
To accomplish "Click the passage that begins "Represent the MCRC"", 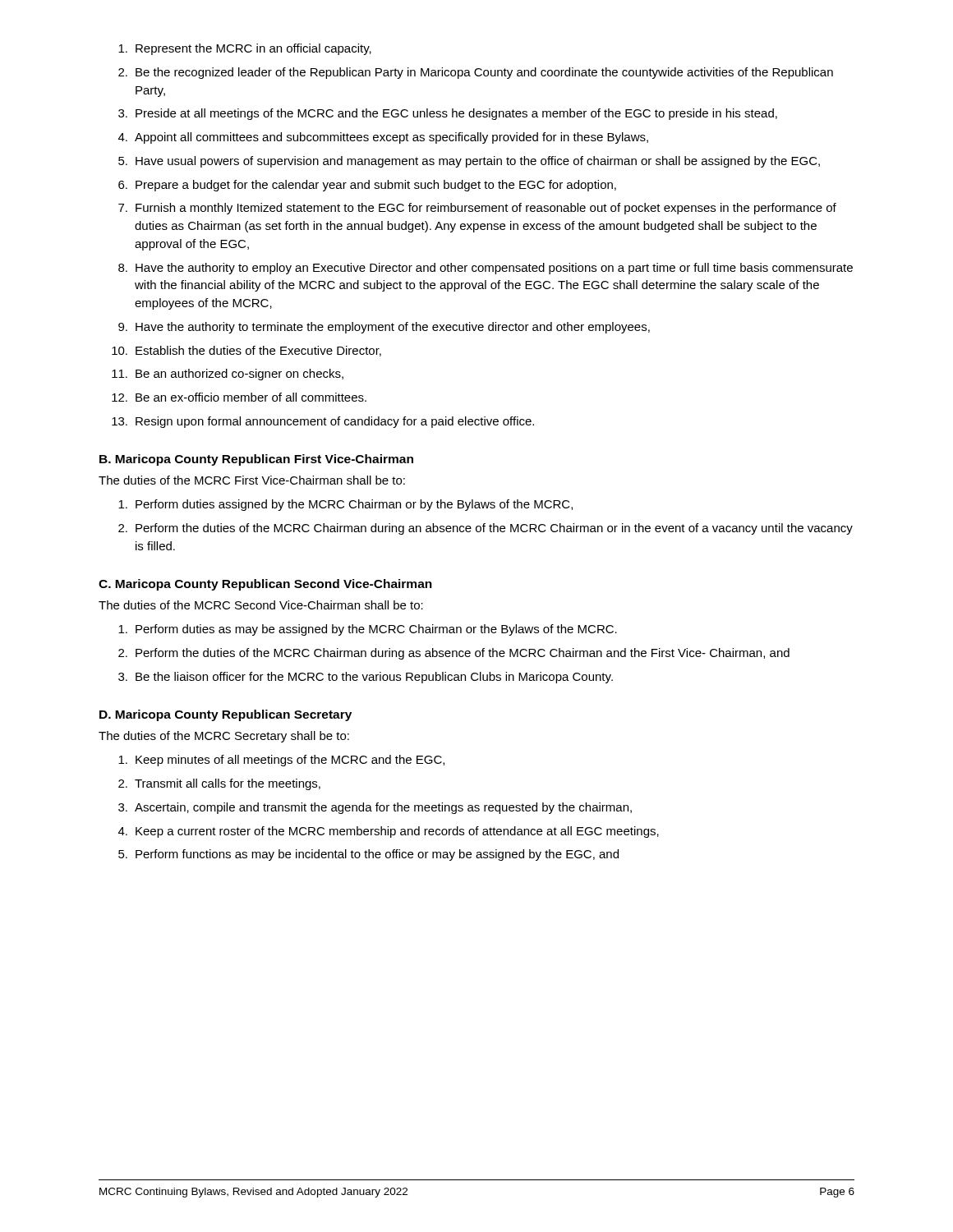I will tap(245, 49).
